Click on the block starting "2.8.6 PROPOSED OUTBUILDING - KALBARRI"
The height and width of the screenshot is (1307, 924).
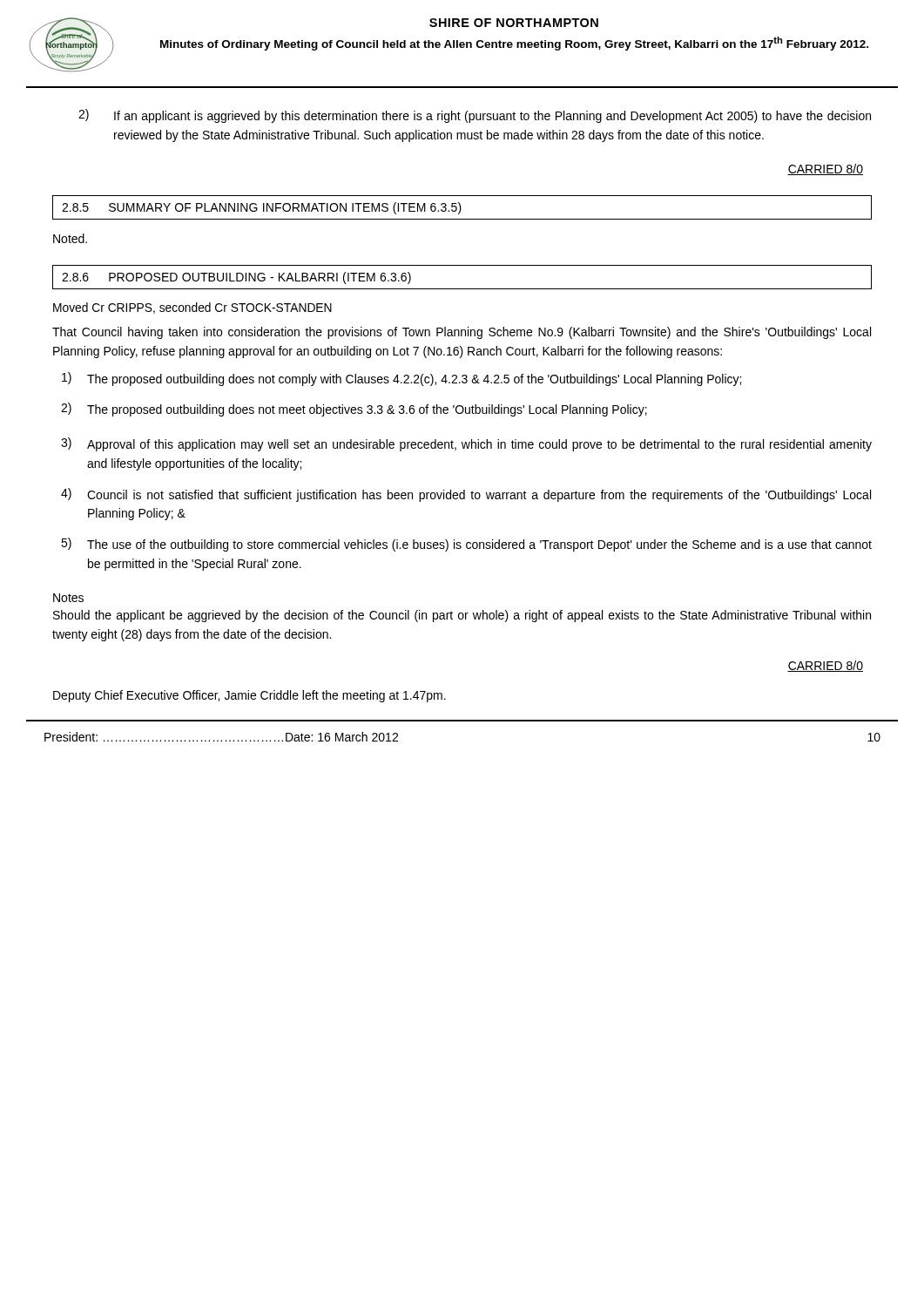[462, 277]
